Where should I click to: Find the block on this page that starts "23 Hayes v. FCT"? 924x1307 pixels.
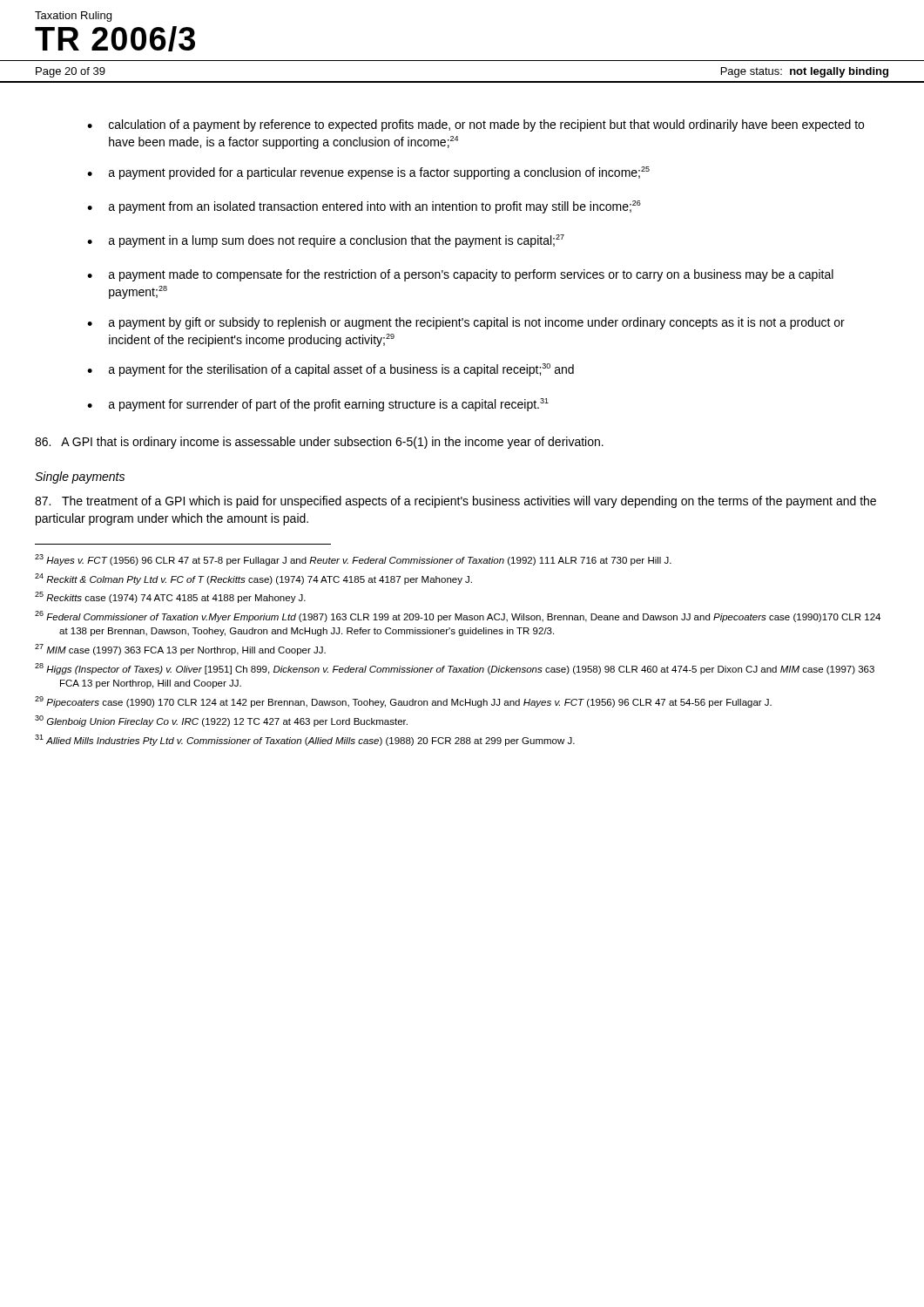tap(353, 560)
